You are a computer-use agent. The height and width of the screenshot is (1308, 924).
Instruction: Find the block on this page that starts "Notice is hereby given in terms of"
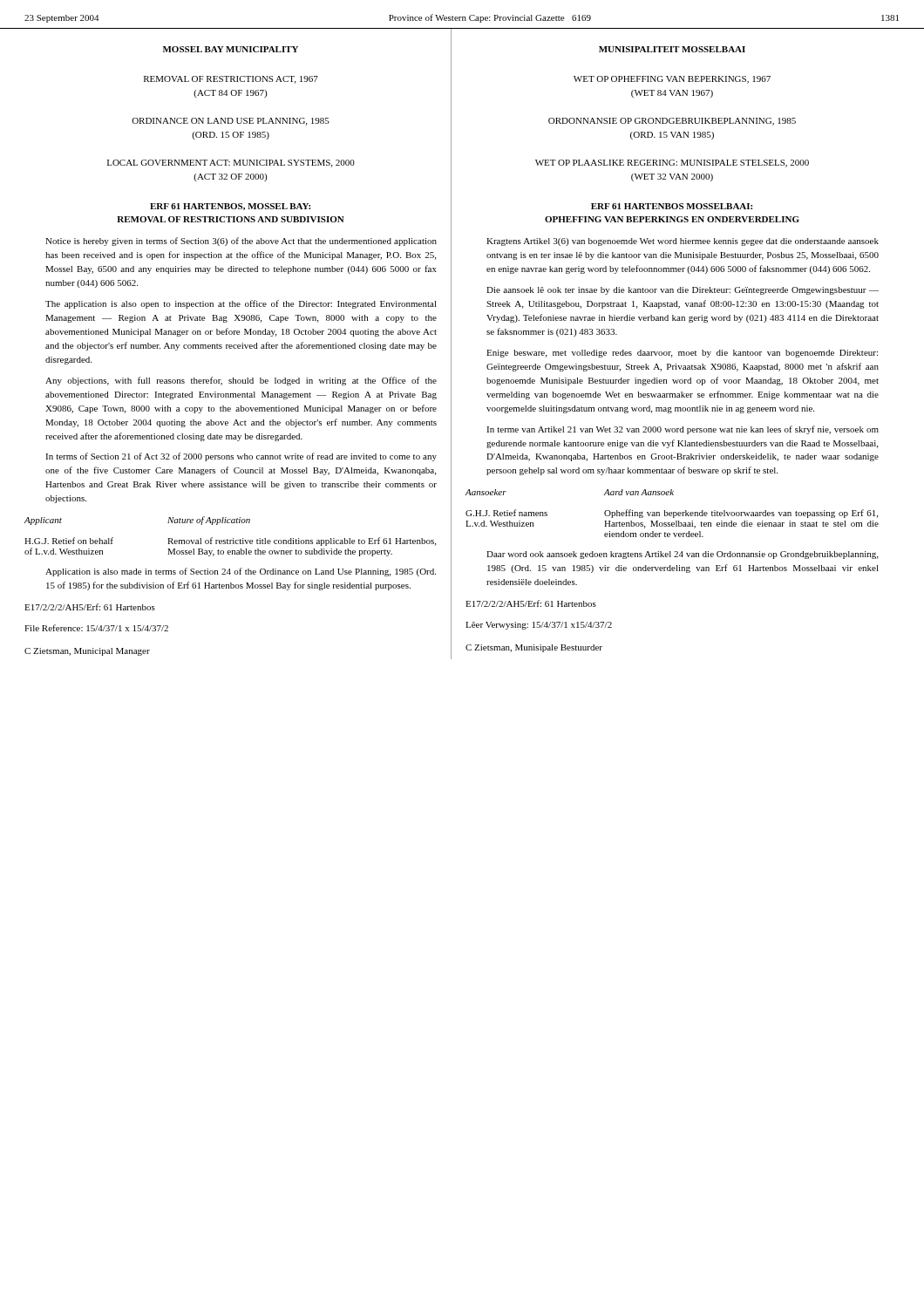[x=241, y=262]
